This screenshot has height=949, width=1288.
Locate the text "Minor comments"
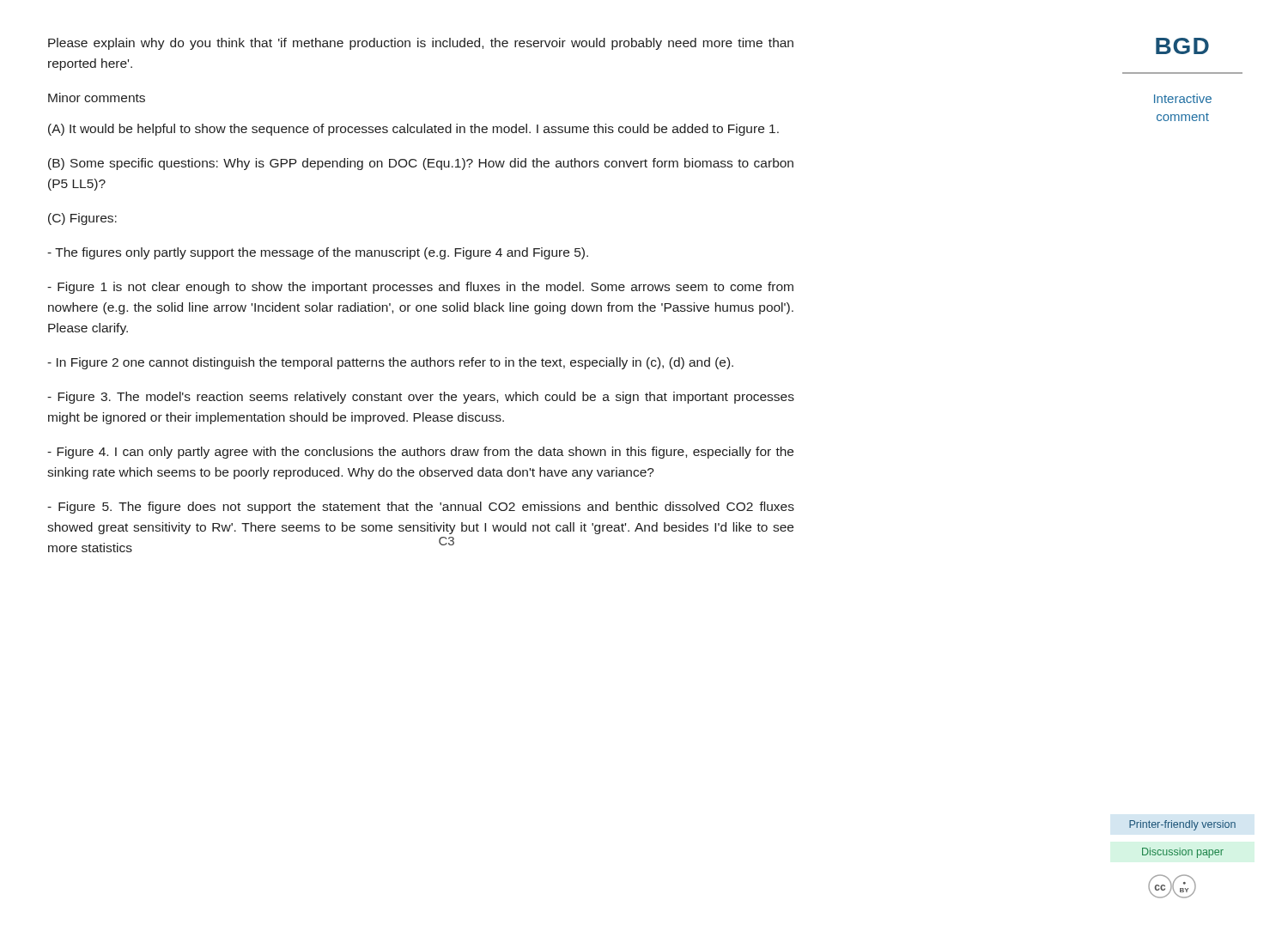(96, 98)
